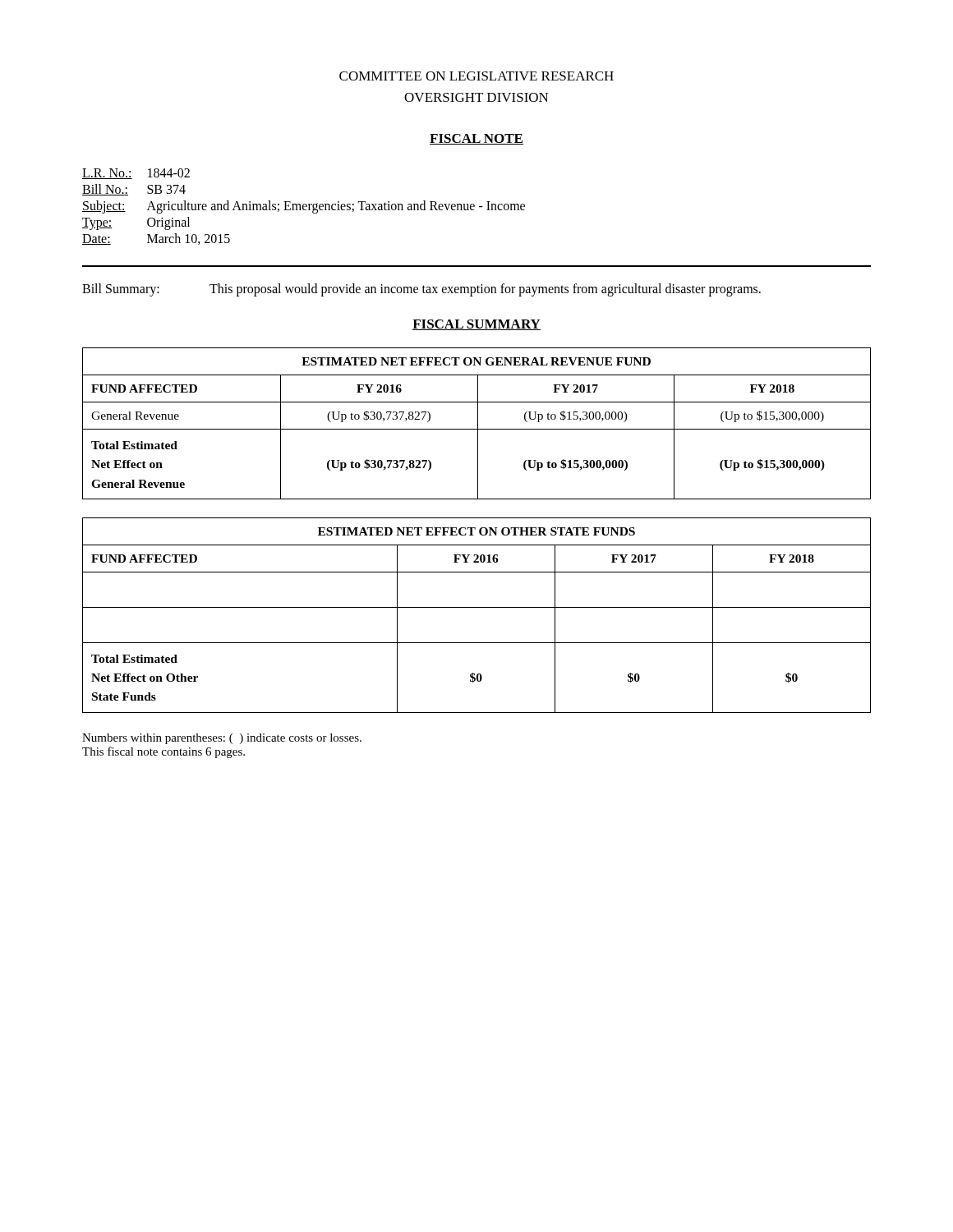Select the passage starting "Numbers within parentheses:"
Image resolution: width=953 pixels, height=1232 pixels.
pos(222,744)
